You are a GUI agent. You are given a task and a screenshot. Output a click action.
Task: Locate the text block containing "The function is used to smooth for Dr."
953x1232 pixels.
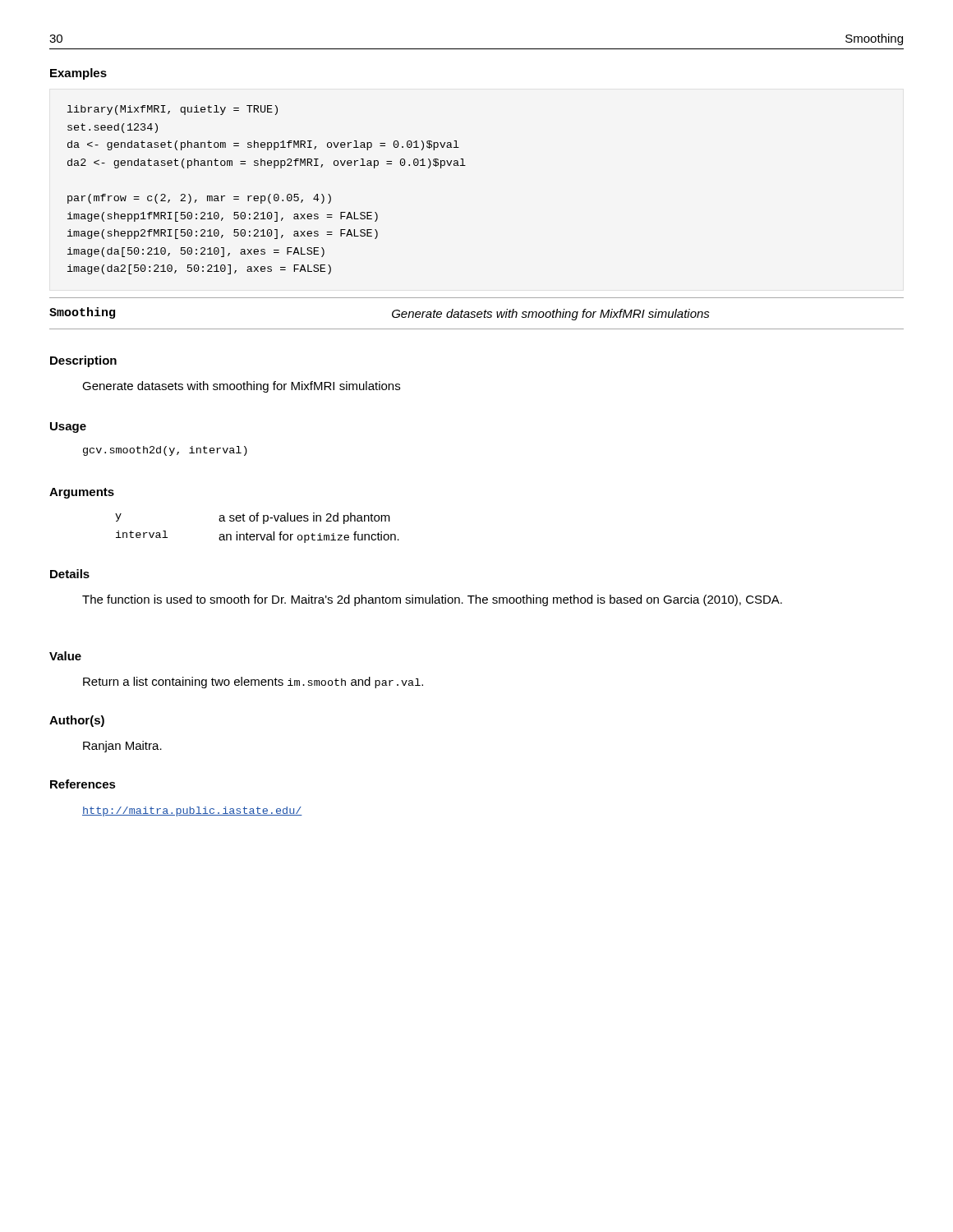(433, 599)
